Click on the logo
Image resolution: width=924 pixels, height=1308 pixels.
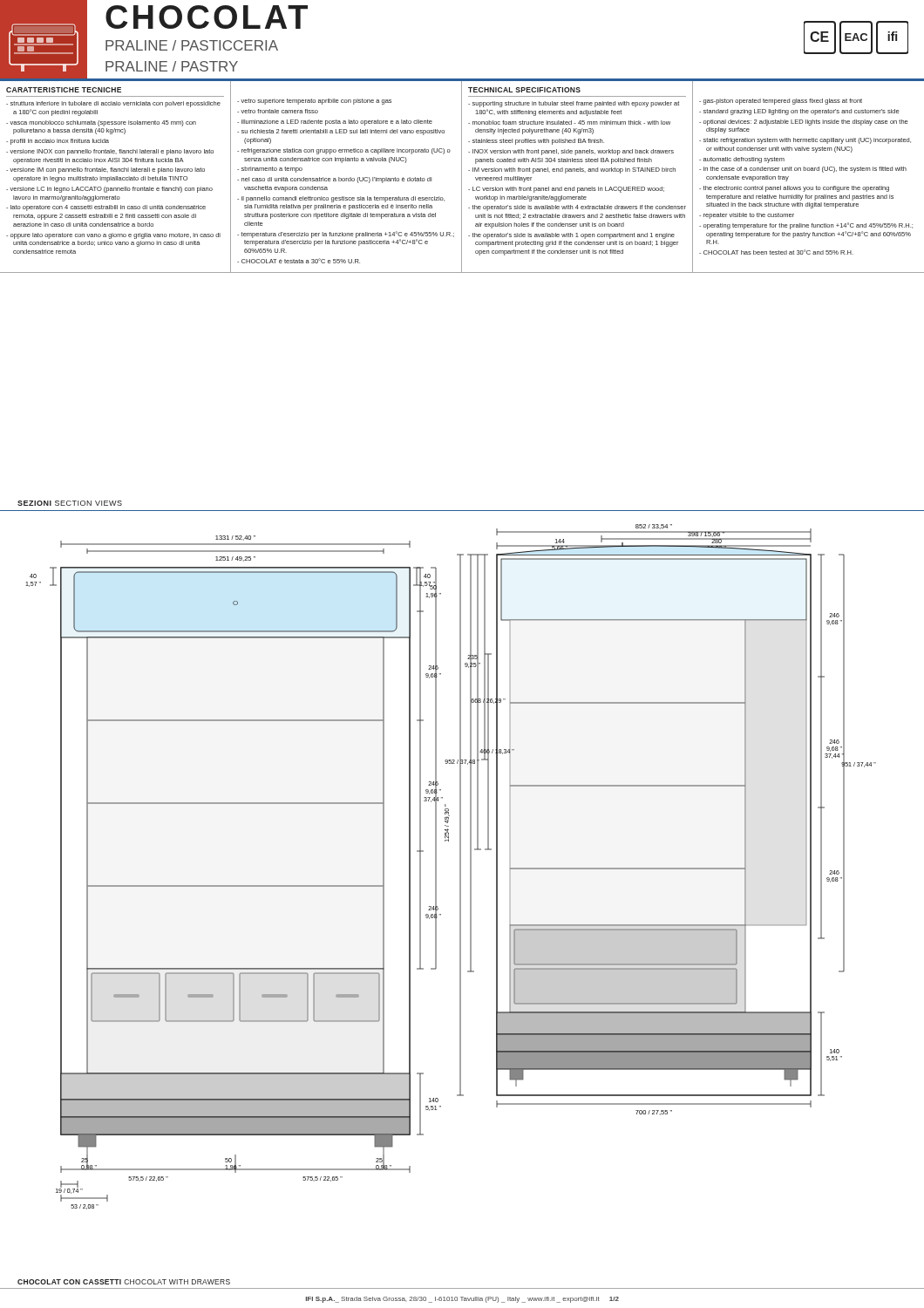click(x=864, y=39)
